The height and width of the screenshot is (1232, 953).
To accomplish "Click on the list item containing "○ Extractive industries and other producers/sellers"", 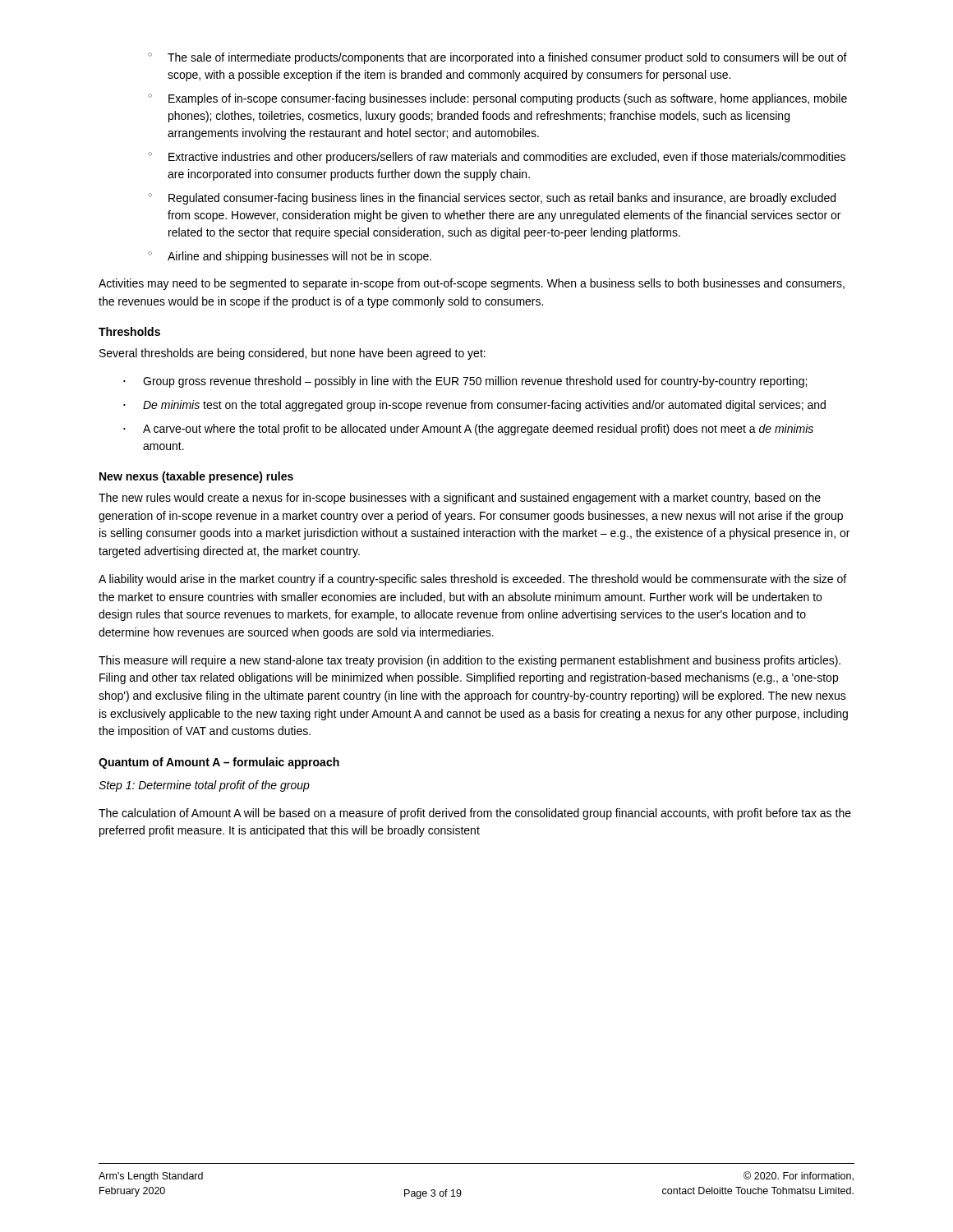I will click(x=501, y=166).
